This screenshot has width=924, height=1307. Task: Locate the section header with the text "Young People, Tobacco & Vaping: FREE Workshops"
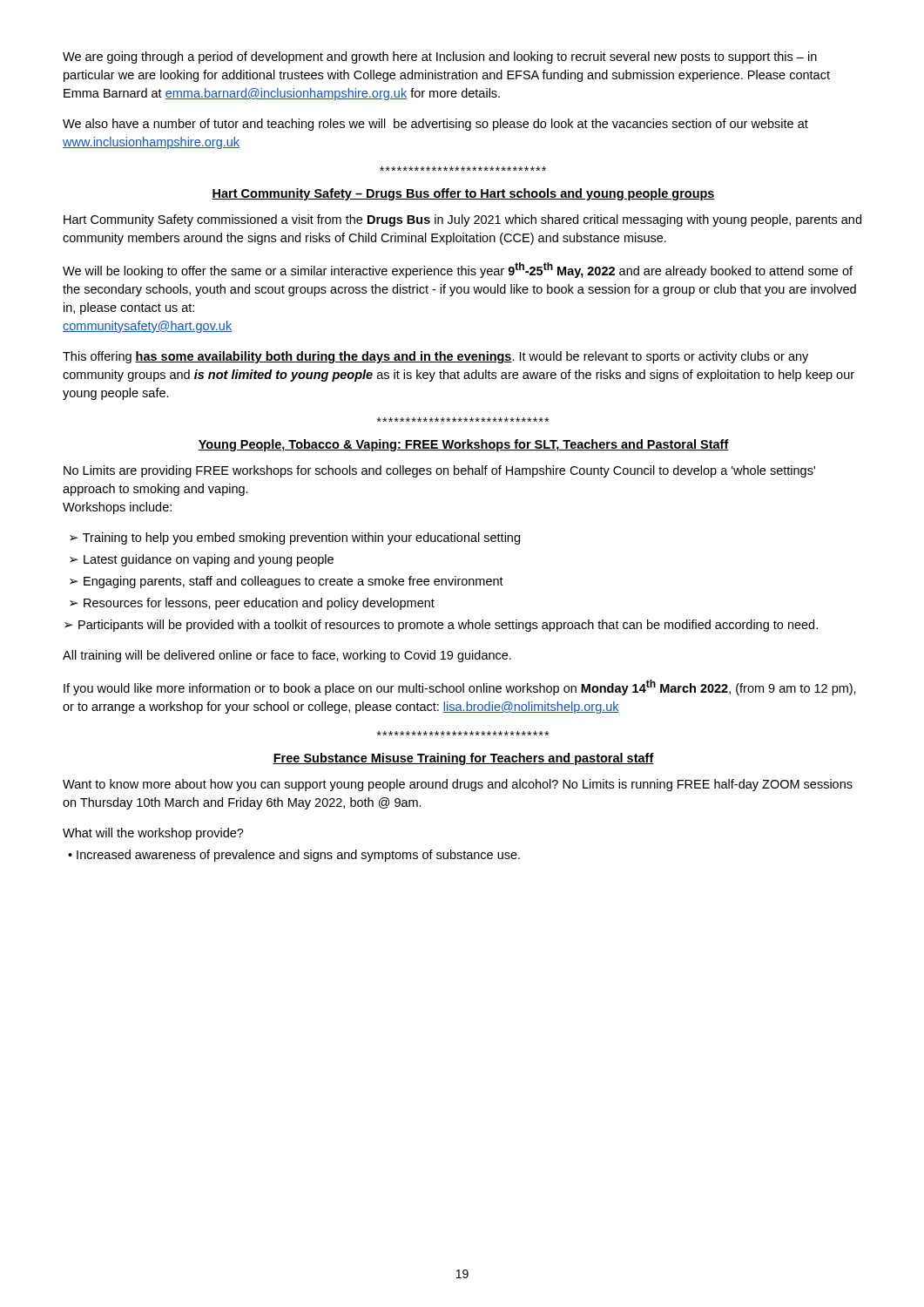(463, 444)
